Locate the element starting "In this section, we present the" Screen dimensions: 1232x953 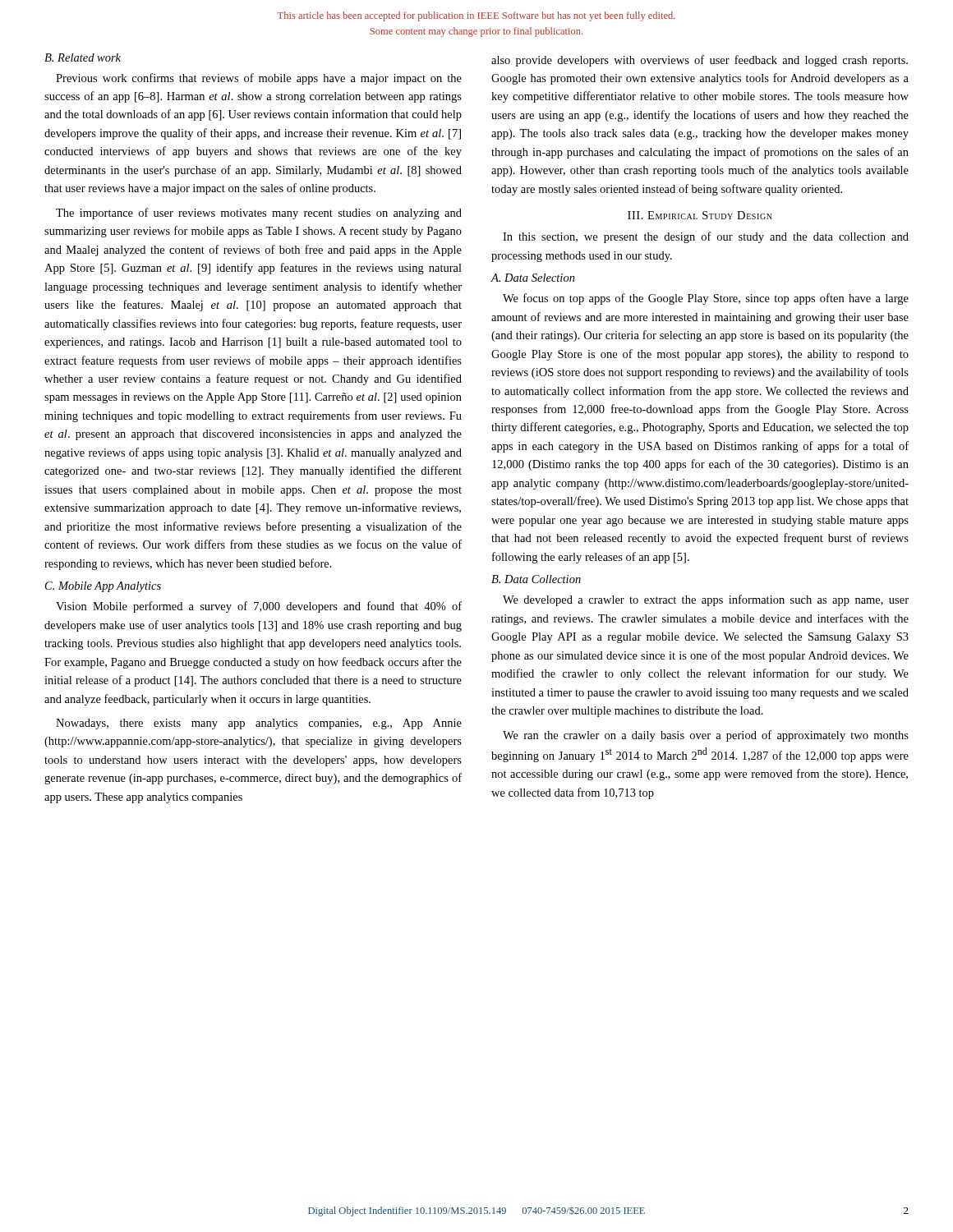[x=700, y=246]
